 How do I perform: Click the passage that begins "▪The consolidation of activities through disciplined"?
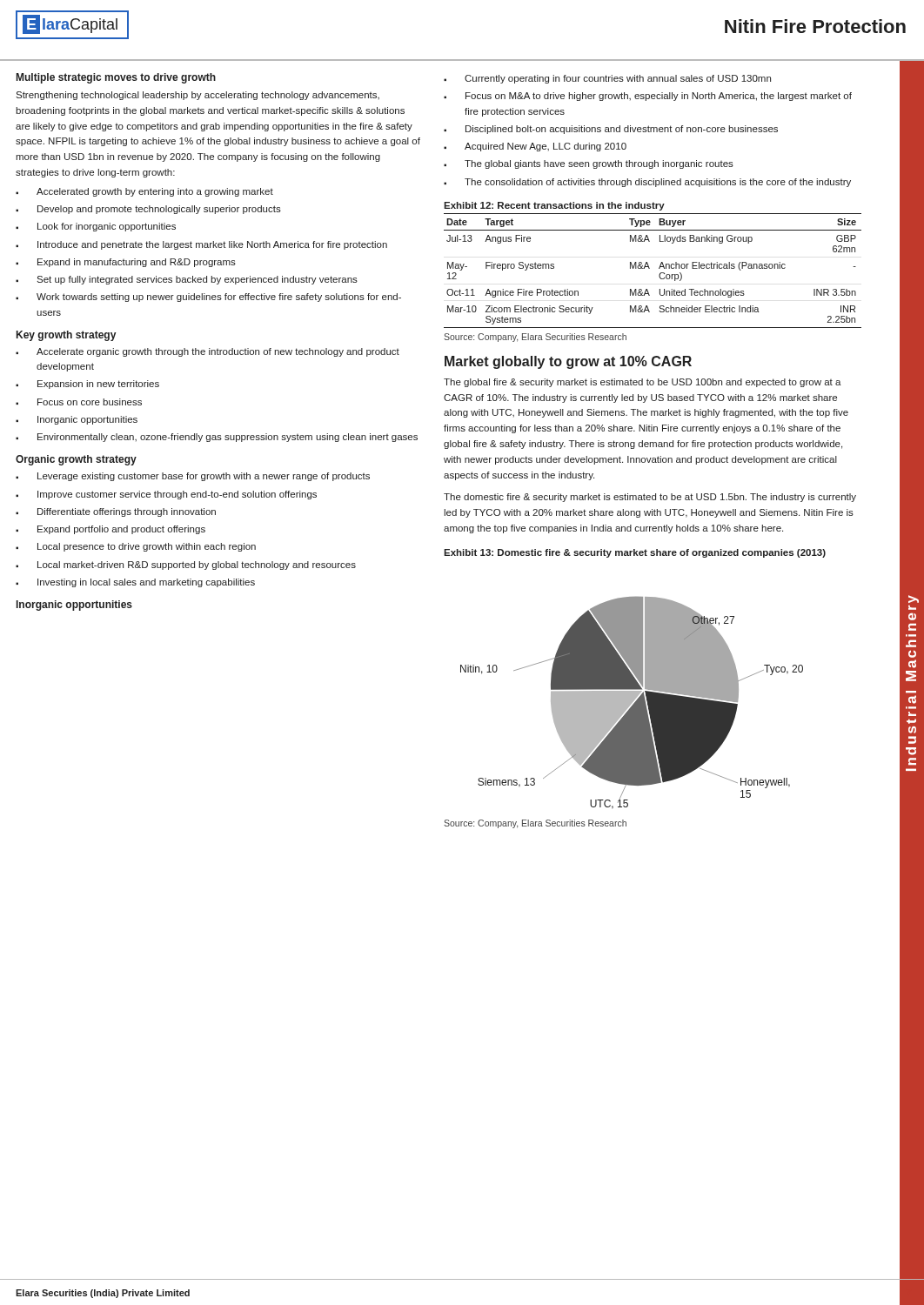(647, 182)
